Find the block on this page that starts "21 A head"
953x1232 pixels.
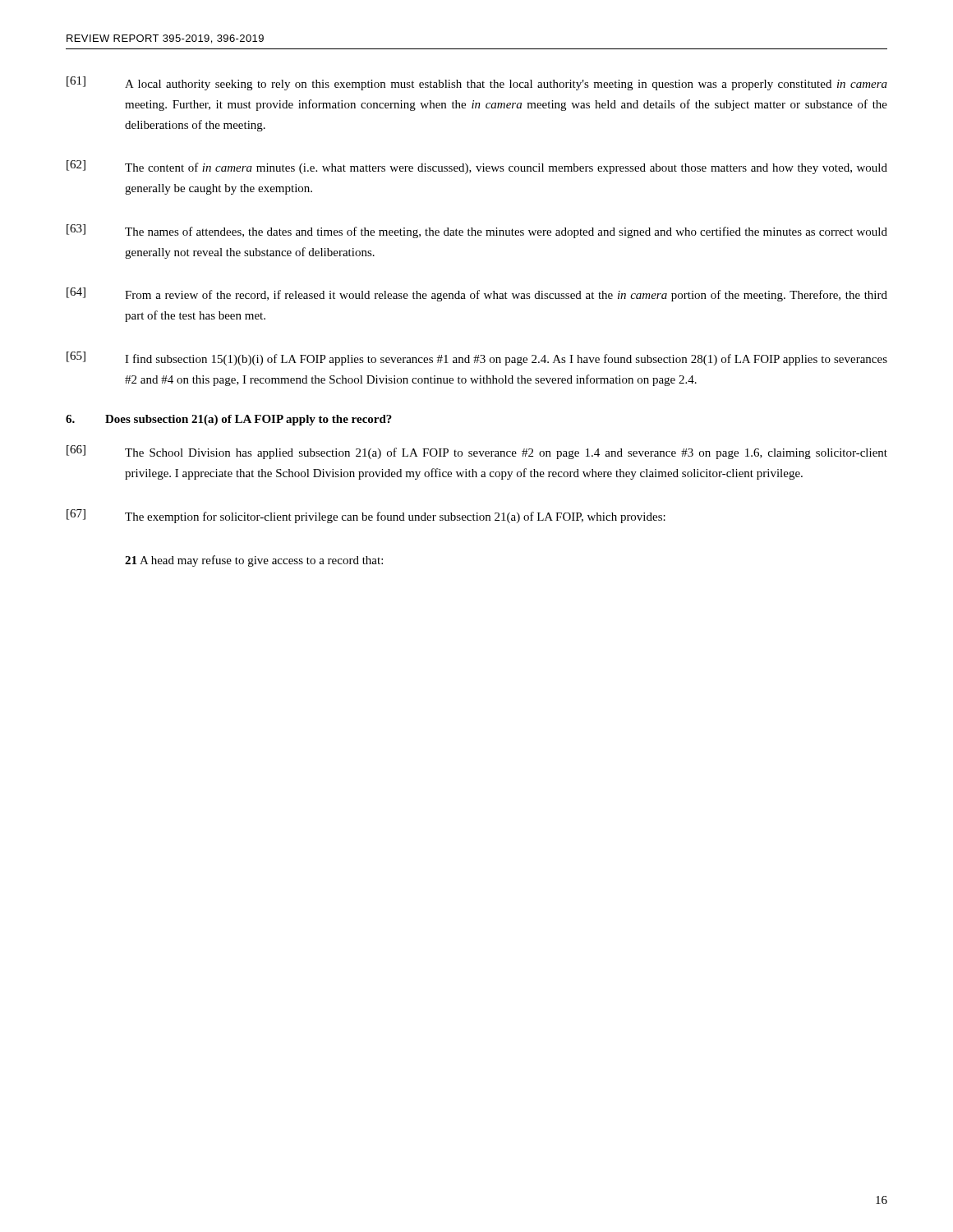pyautogui.click(x=254, y=560)
